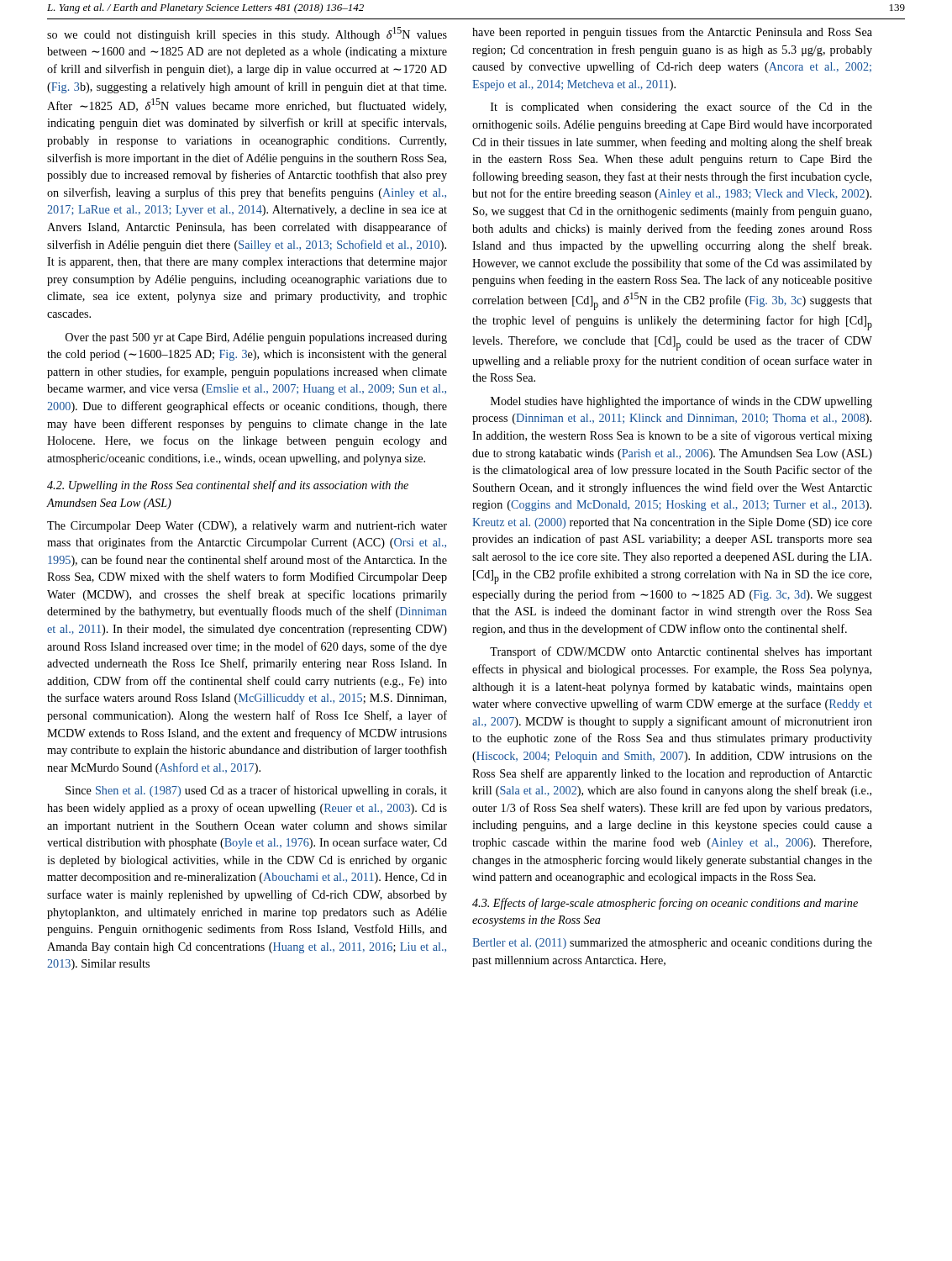Click on the text starting "so we could not distinguish krill"
Image resolution: width=952 pixels, height=1261 pixels.
point(247,173)
